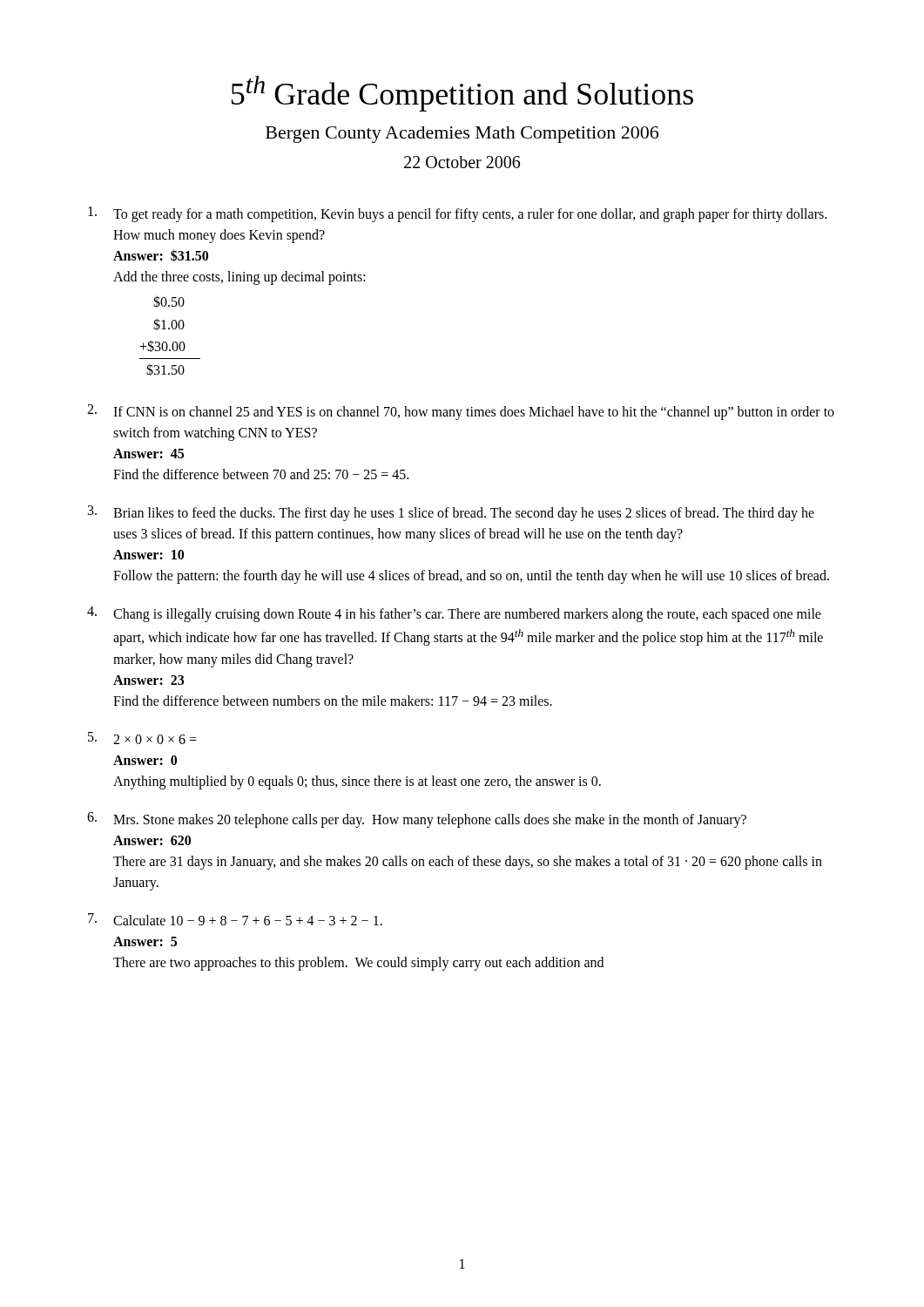The image size is (924, 1307).
Task: Click on the text containing "22 October 2006"
Action: point(462,163)
